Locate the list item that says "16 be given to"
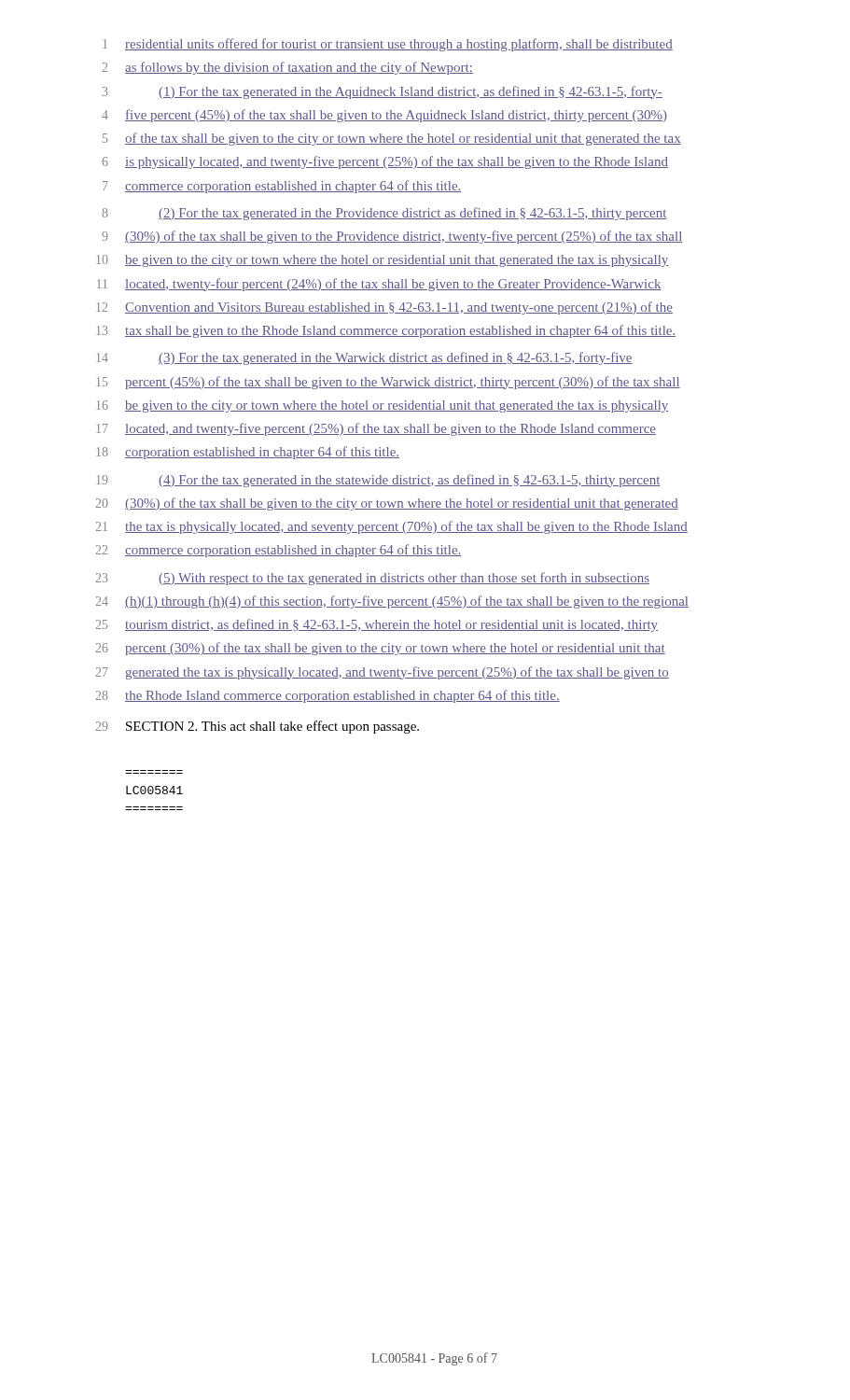The width and height of the screenshot is (850, 1400). coord(371,405)
